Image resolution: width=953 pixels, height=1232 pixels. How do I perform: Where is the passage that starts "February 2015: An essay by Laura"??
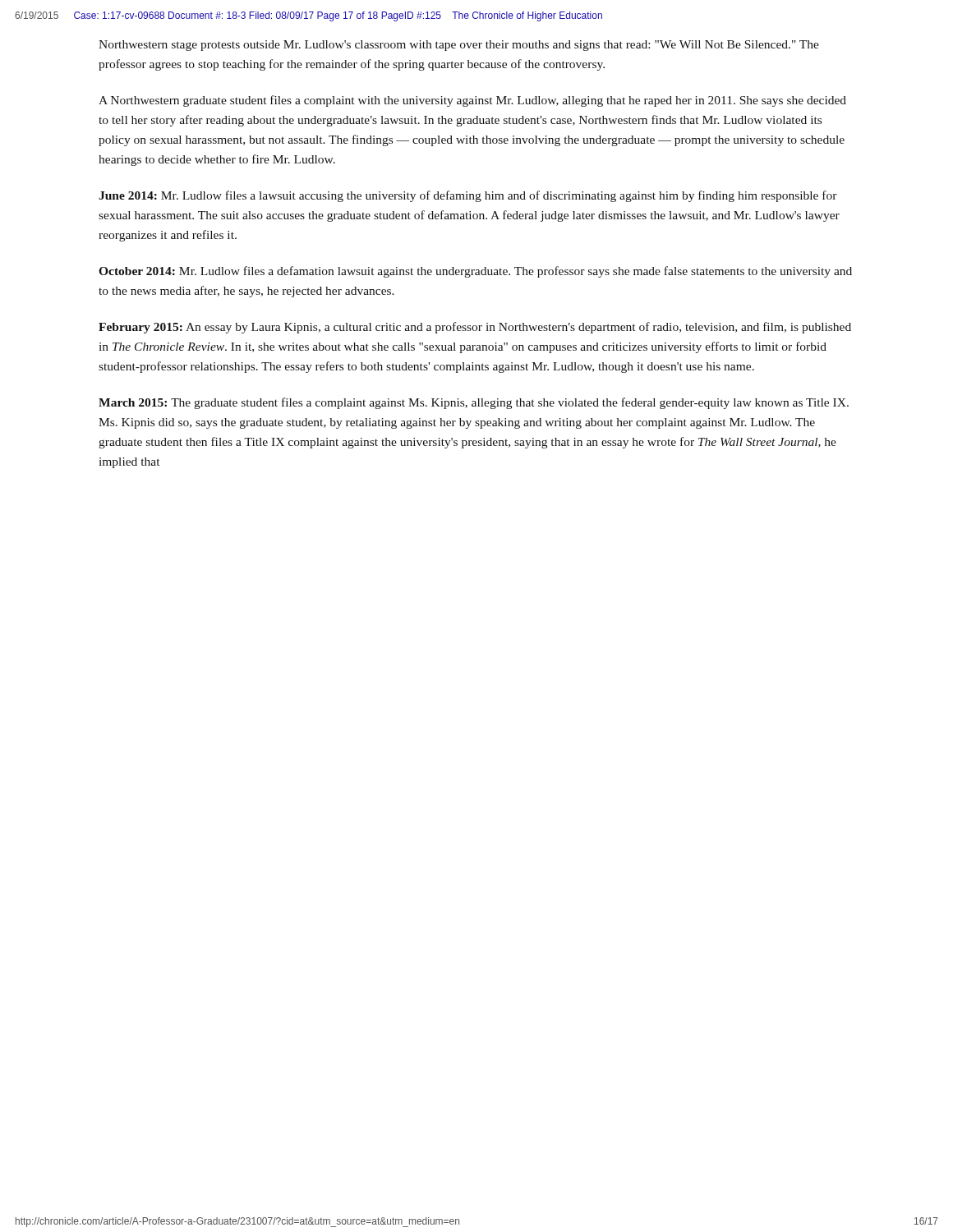pos(475,346)
